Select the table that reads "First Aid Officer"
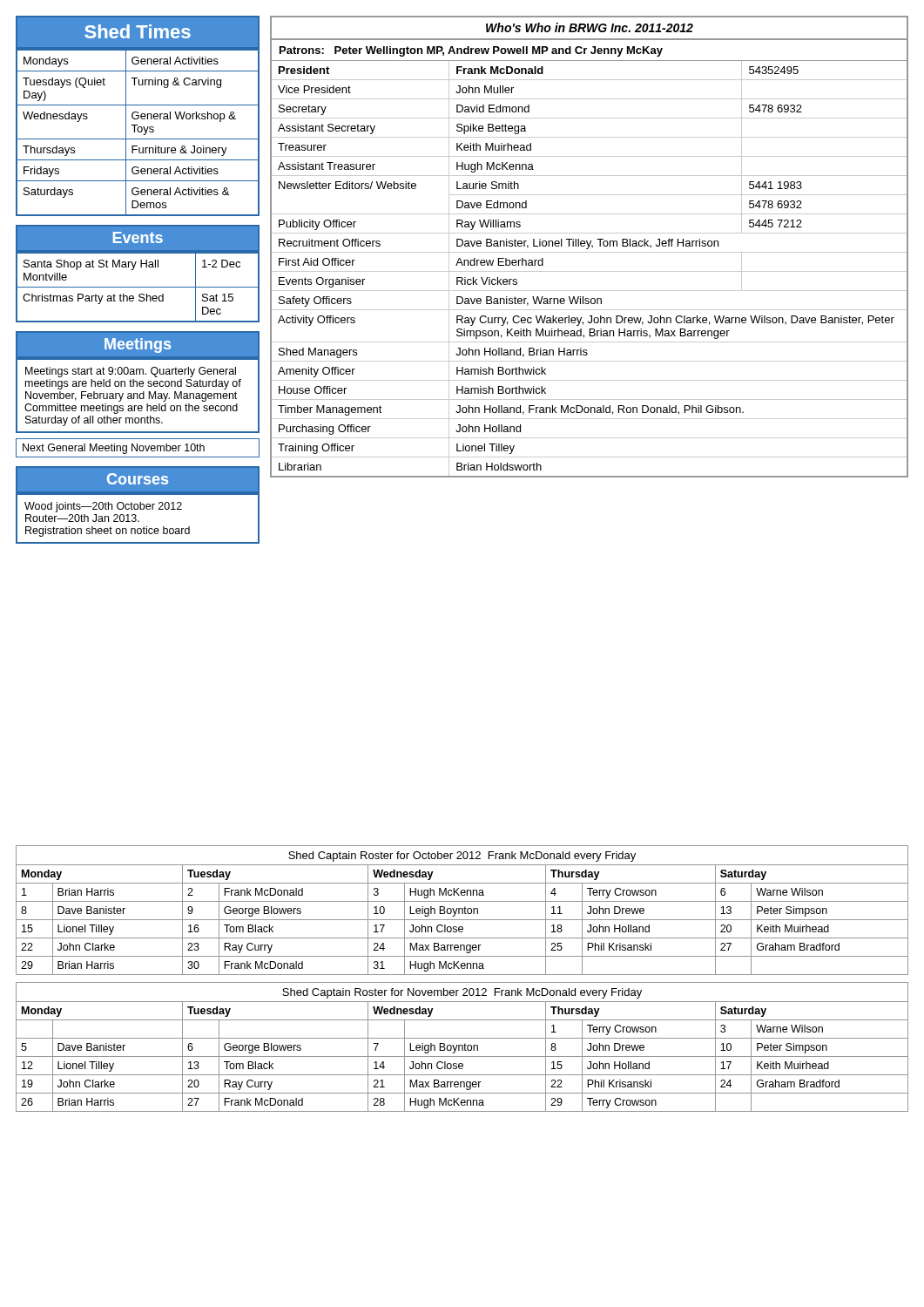The width and height of the screenshot is (924, 1307). pyautogui.click(x=589, y=269)
